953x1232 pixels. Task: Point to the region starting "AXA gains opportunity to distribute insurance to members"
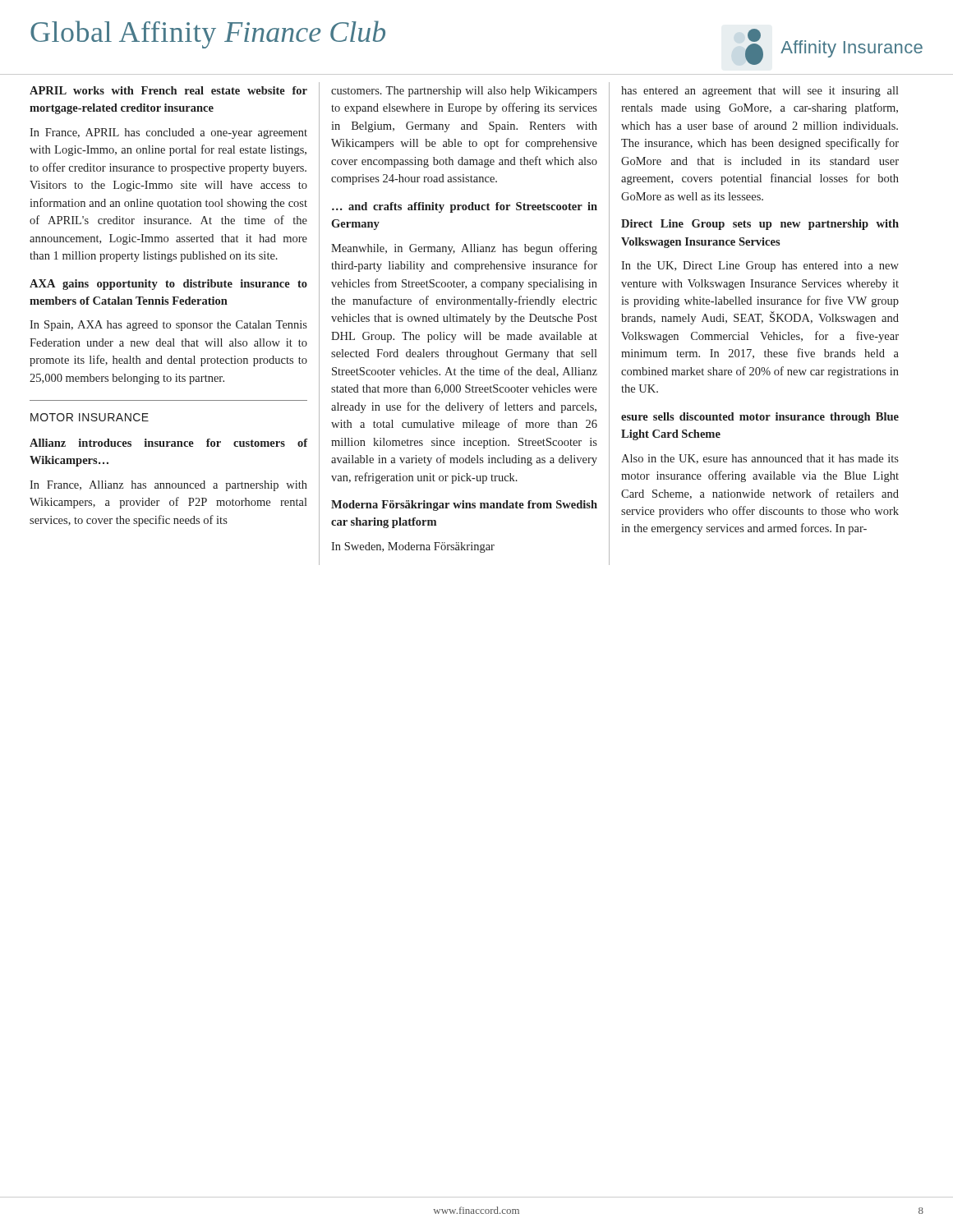(168, 292)
